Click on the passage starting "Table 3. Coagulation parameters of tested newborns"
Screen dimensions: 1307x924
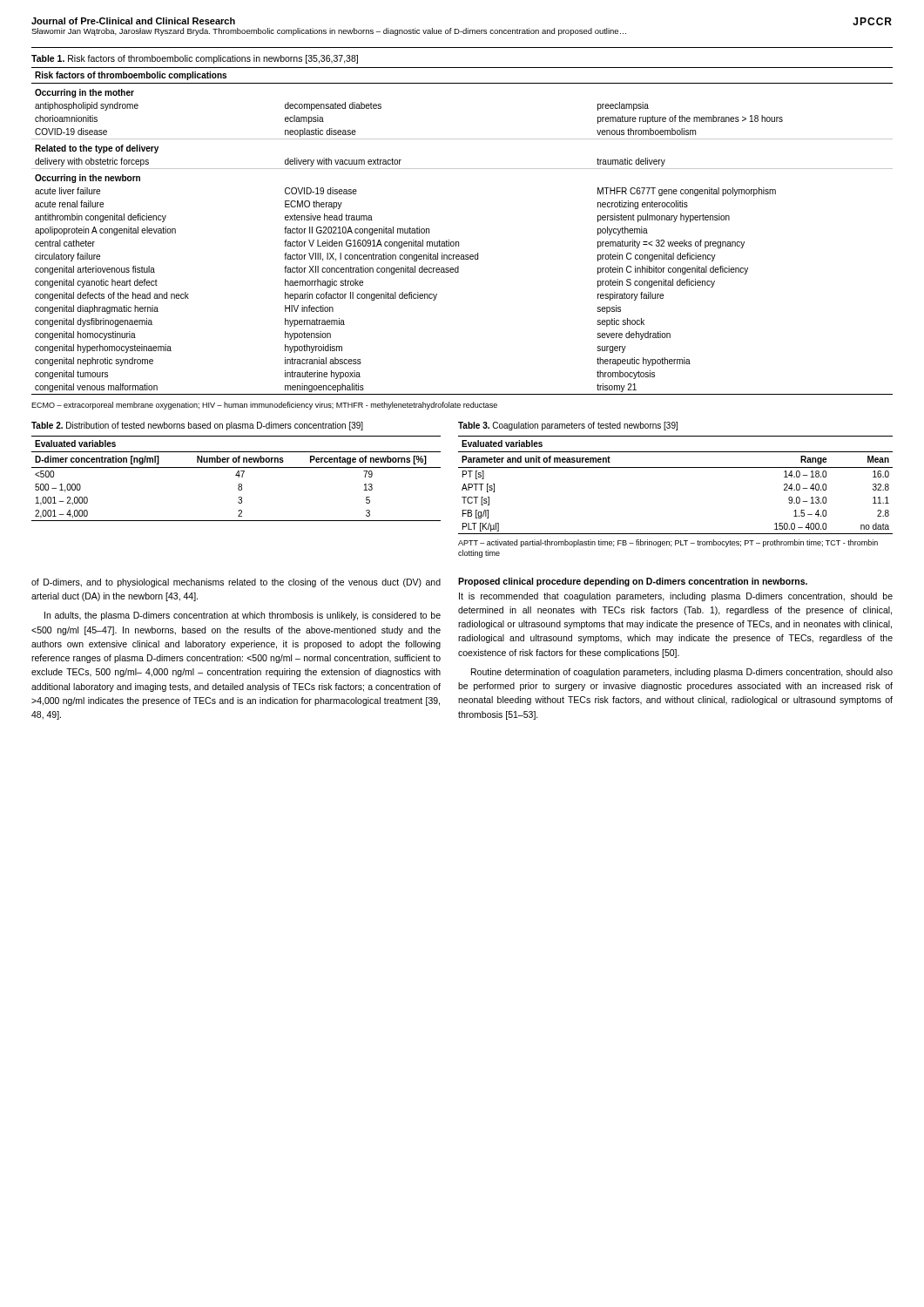coord(568,425)
